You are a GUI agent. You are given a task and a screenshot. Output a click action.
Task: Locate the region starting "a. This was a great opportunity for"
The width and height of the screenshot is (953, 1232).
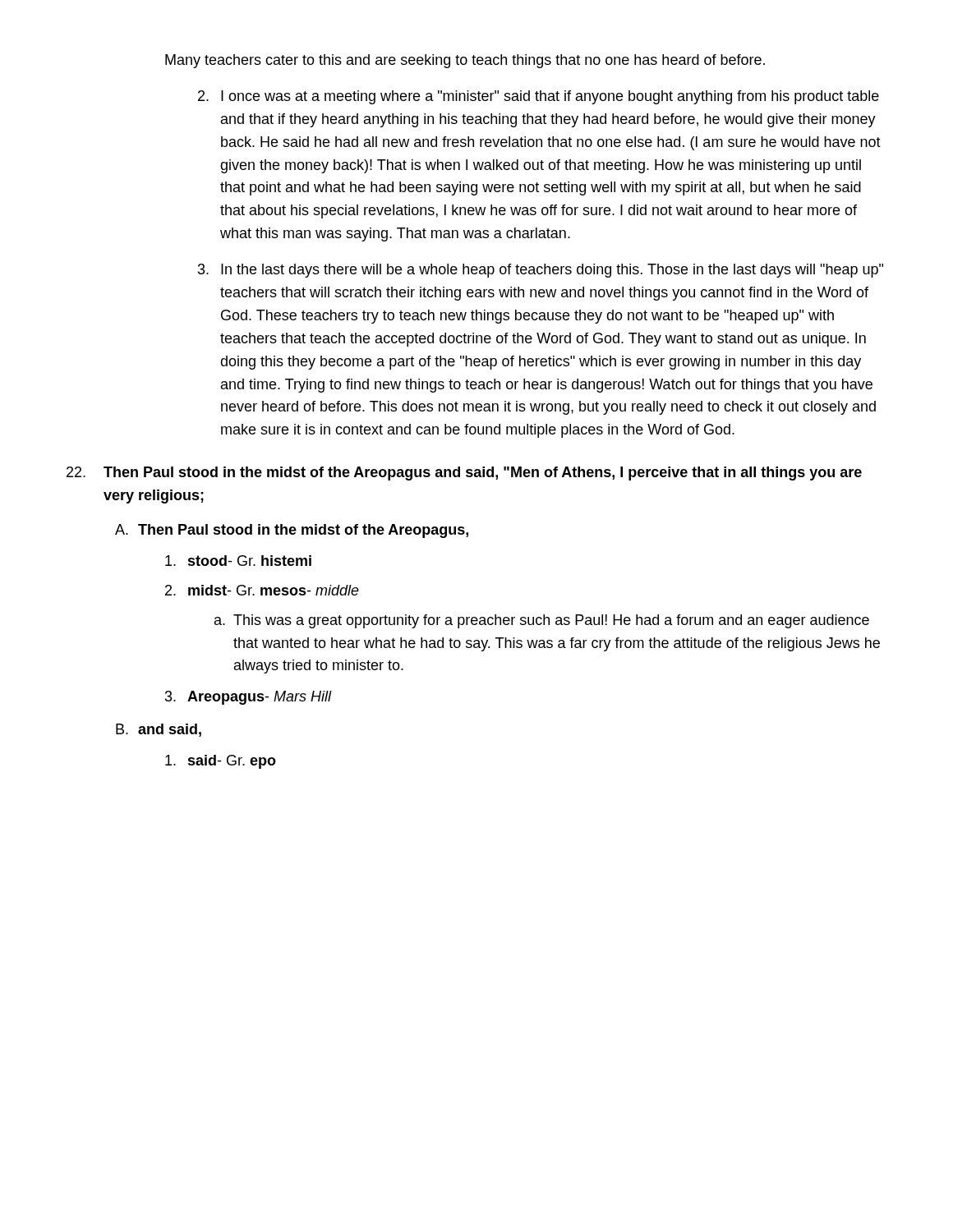pyautogui.click(x=550, y=644)
